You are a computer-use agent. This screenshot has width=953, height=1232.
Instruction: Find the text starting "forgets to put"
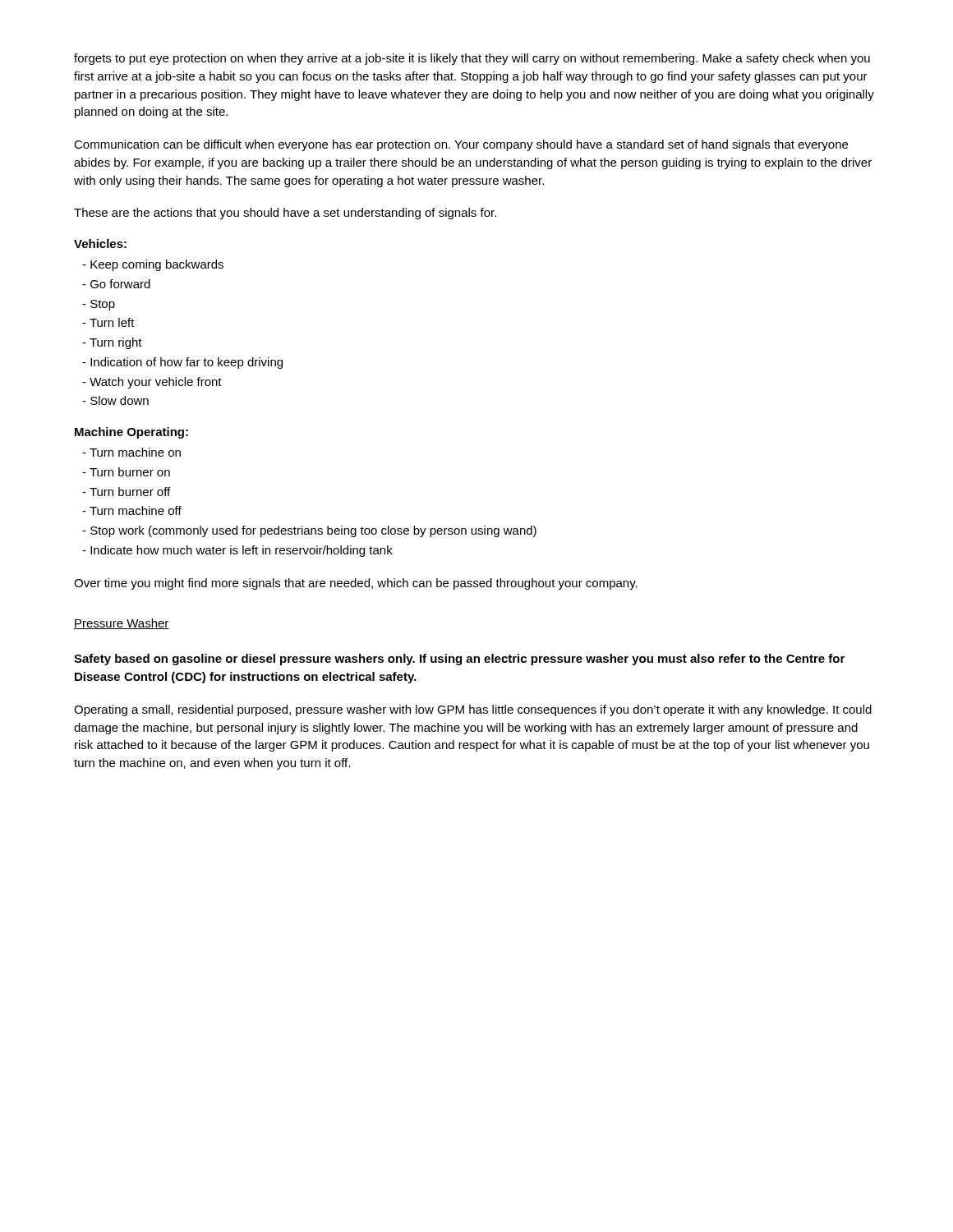(474, 85)
